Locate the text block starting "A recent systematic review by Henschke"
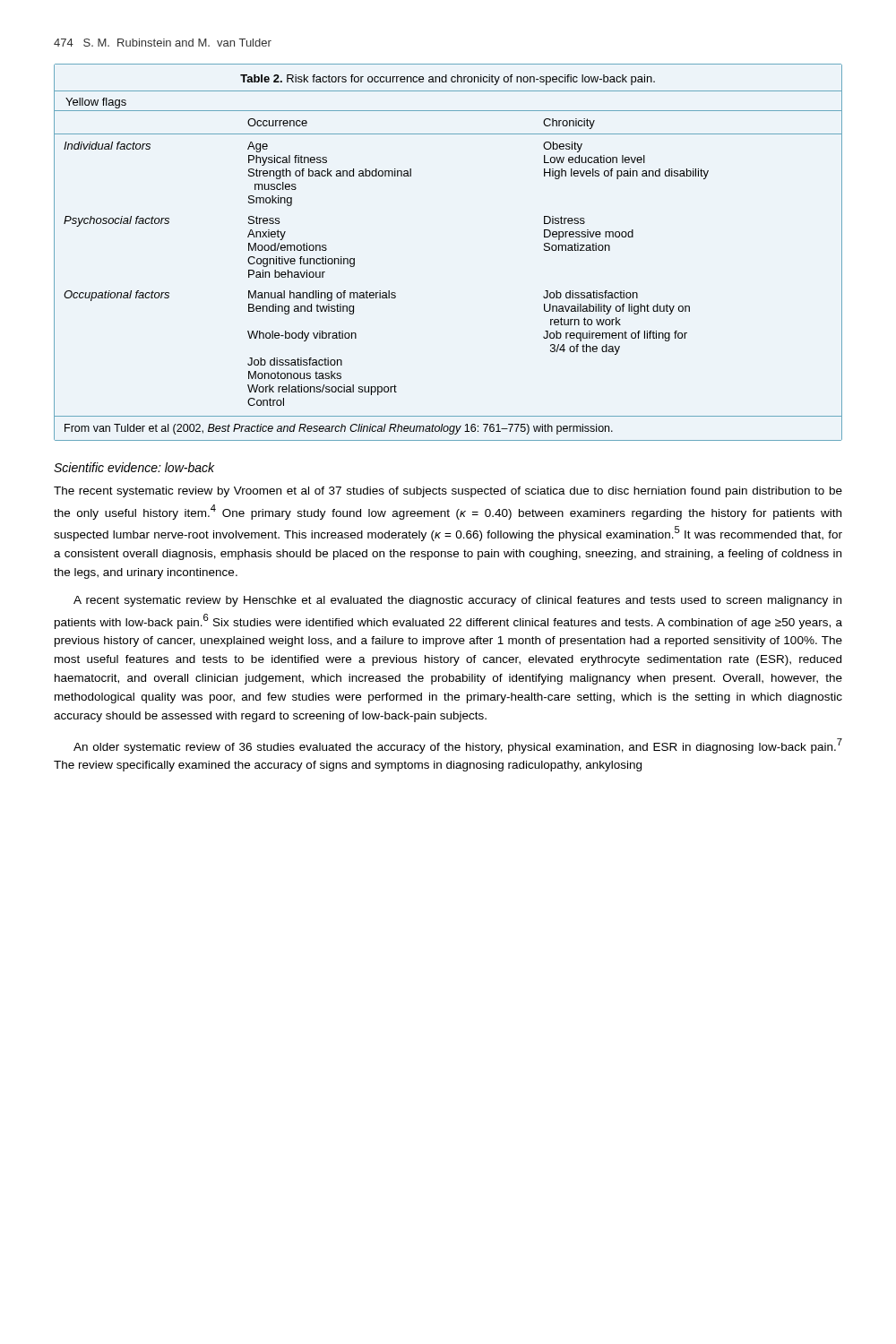The width and height of the screenshot is (896, 1344). click(448, 657)
